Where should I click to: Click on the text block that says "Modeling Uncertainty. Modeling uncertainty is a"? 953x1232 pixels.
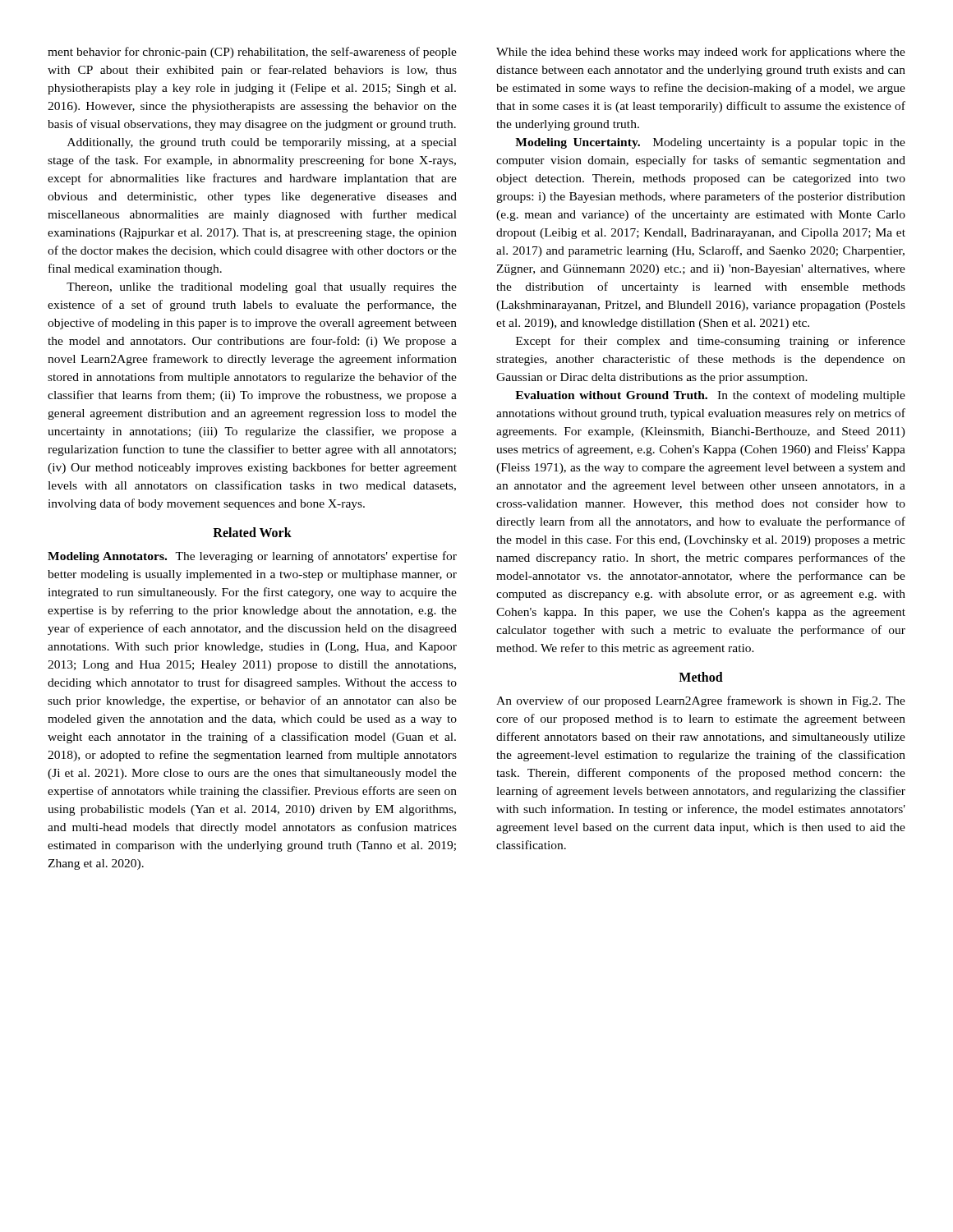tap(701, 232)
